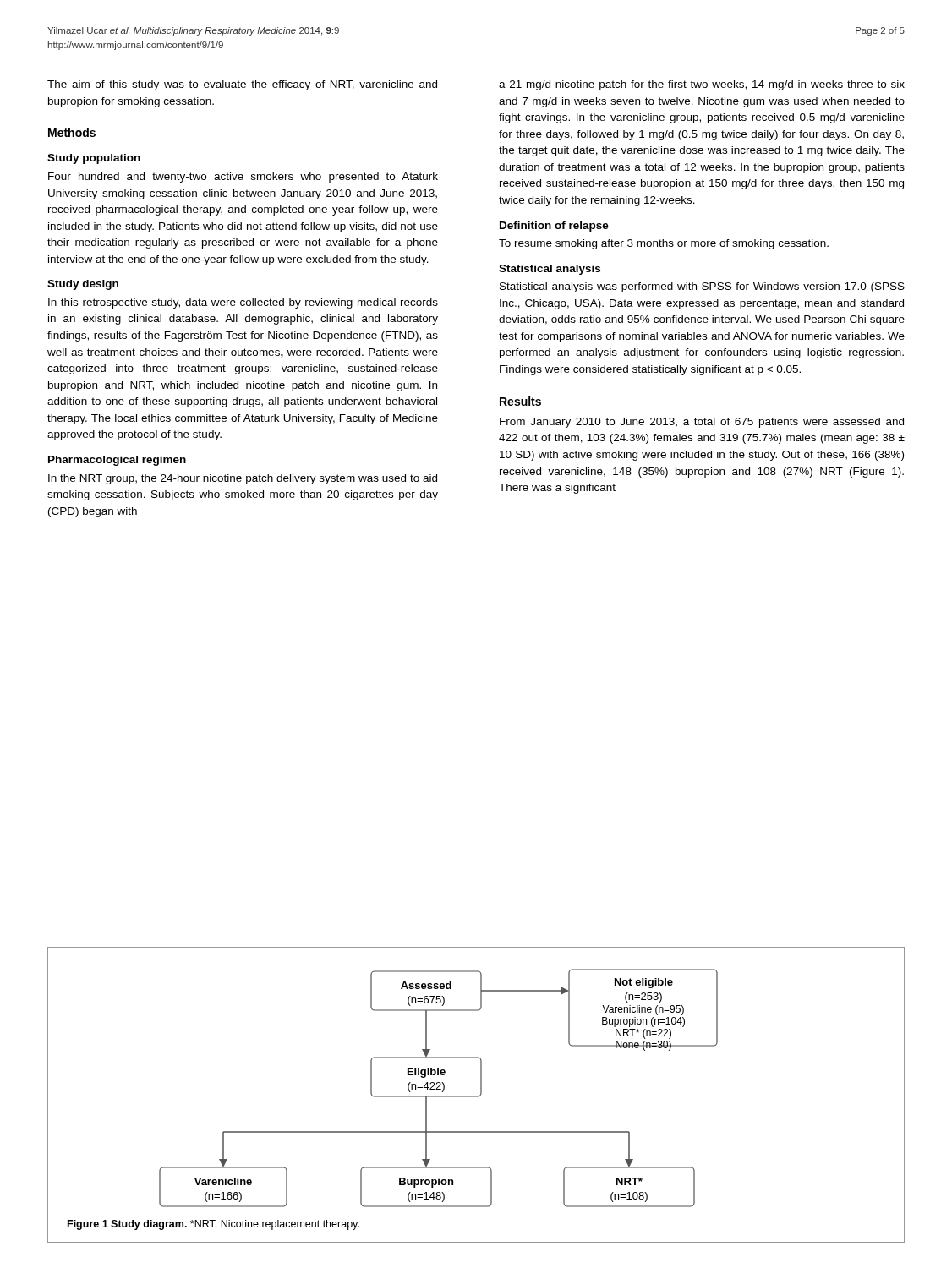The height and width of the screenshot is (1268, 952).
Task: Click on the element starting "Four hundred and twenty-two active smokers"
Action: (x=243, y=218)
